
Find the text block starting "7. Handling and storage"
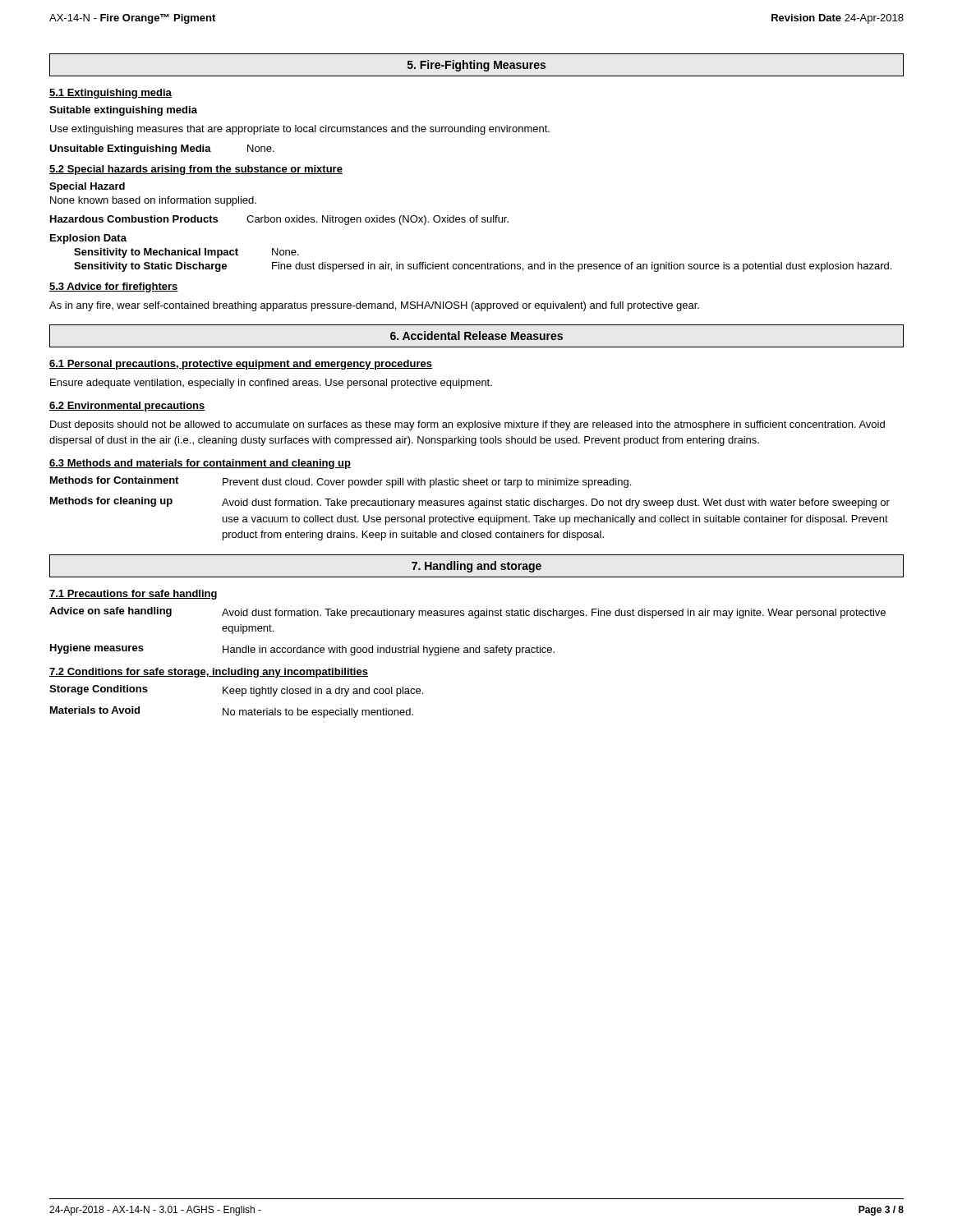coord(476,565)
